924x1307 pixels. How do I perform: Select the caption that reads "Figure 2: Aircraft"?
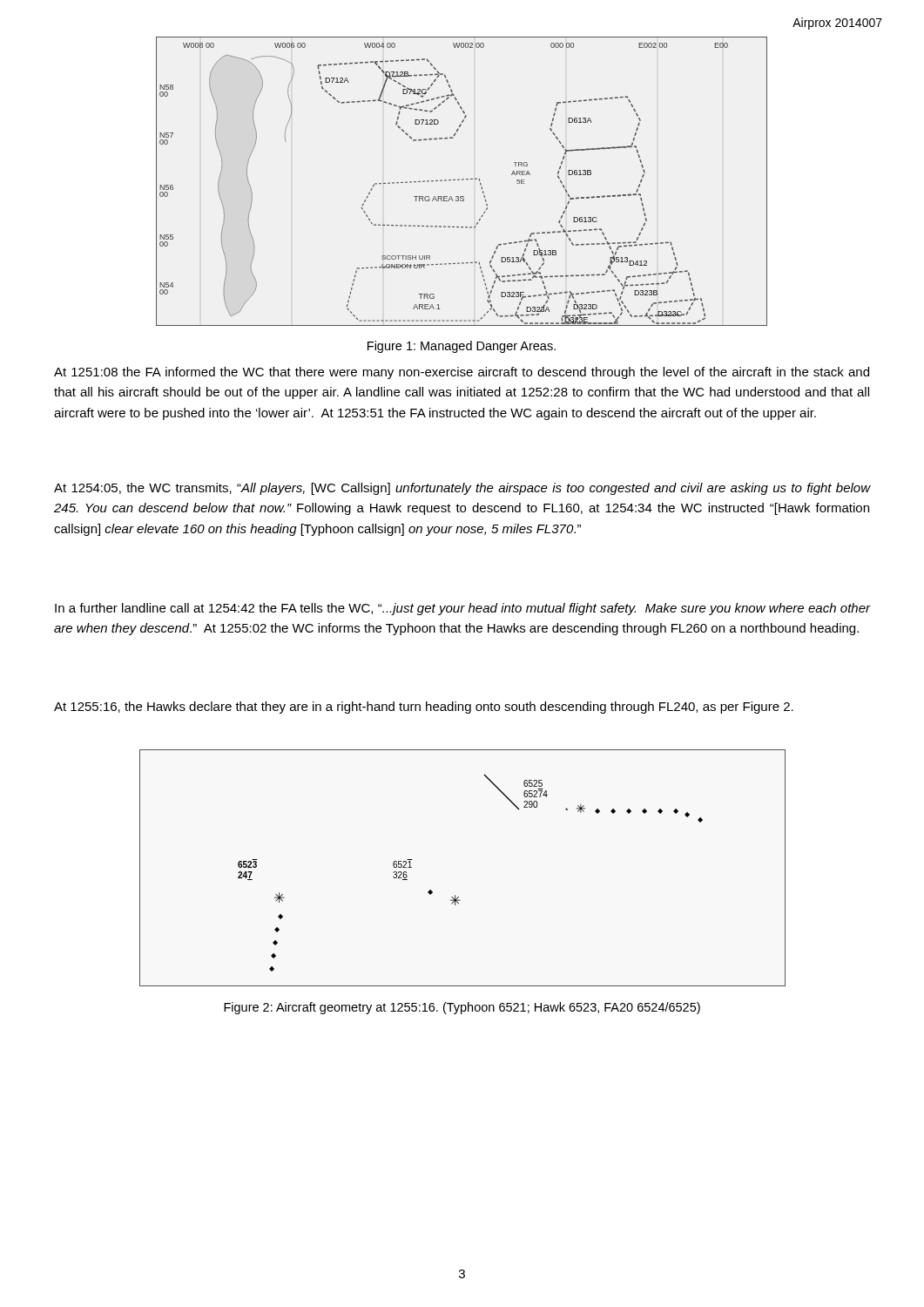(x=462, y=1007)
